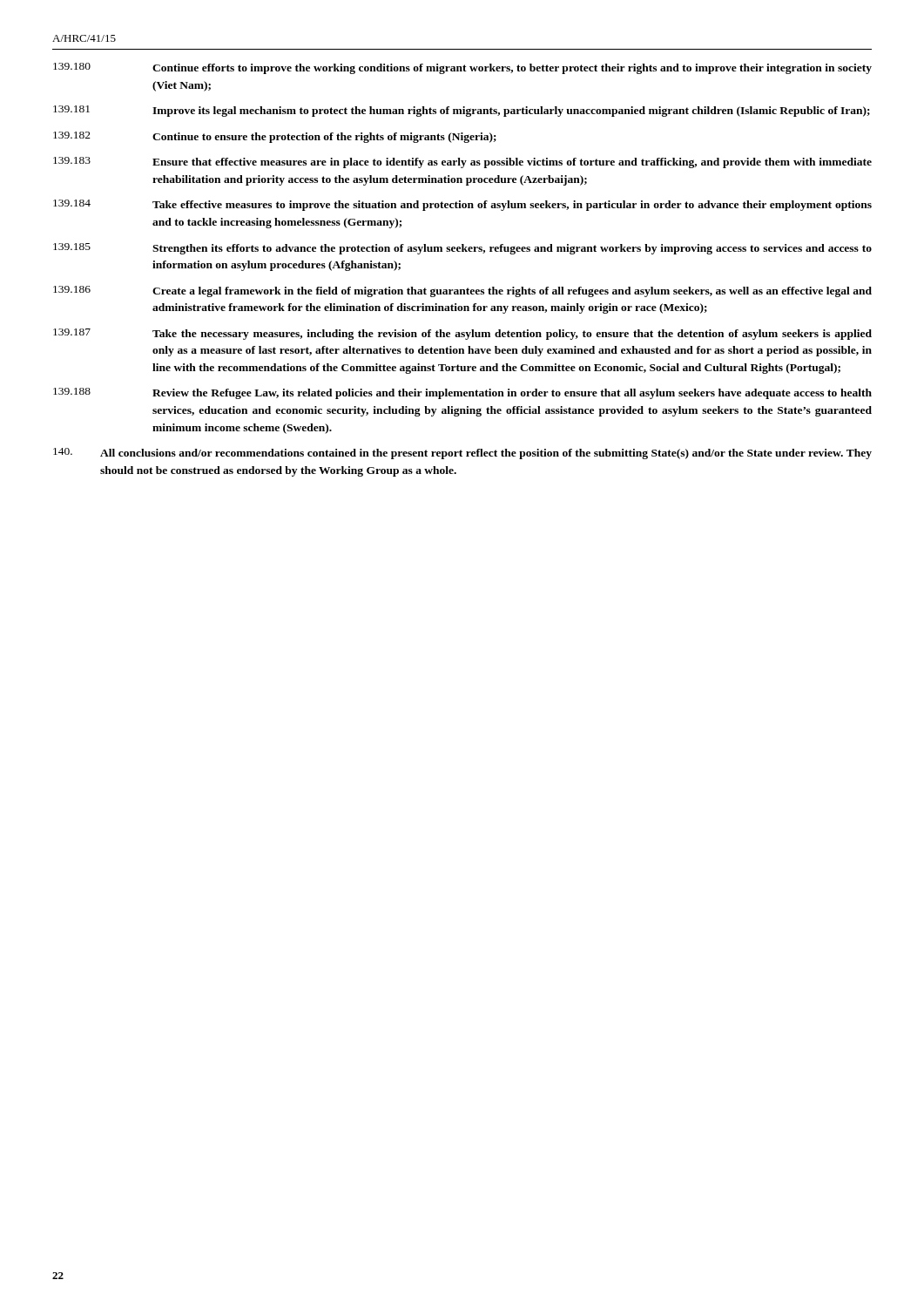The height and width of the screenshot is (1307, 924).
Task: Find the list item that says "139.185 Strengthen its efforts to advance the protection"
Action: [x=462, y=256]
